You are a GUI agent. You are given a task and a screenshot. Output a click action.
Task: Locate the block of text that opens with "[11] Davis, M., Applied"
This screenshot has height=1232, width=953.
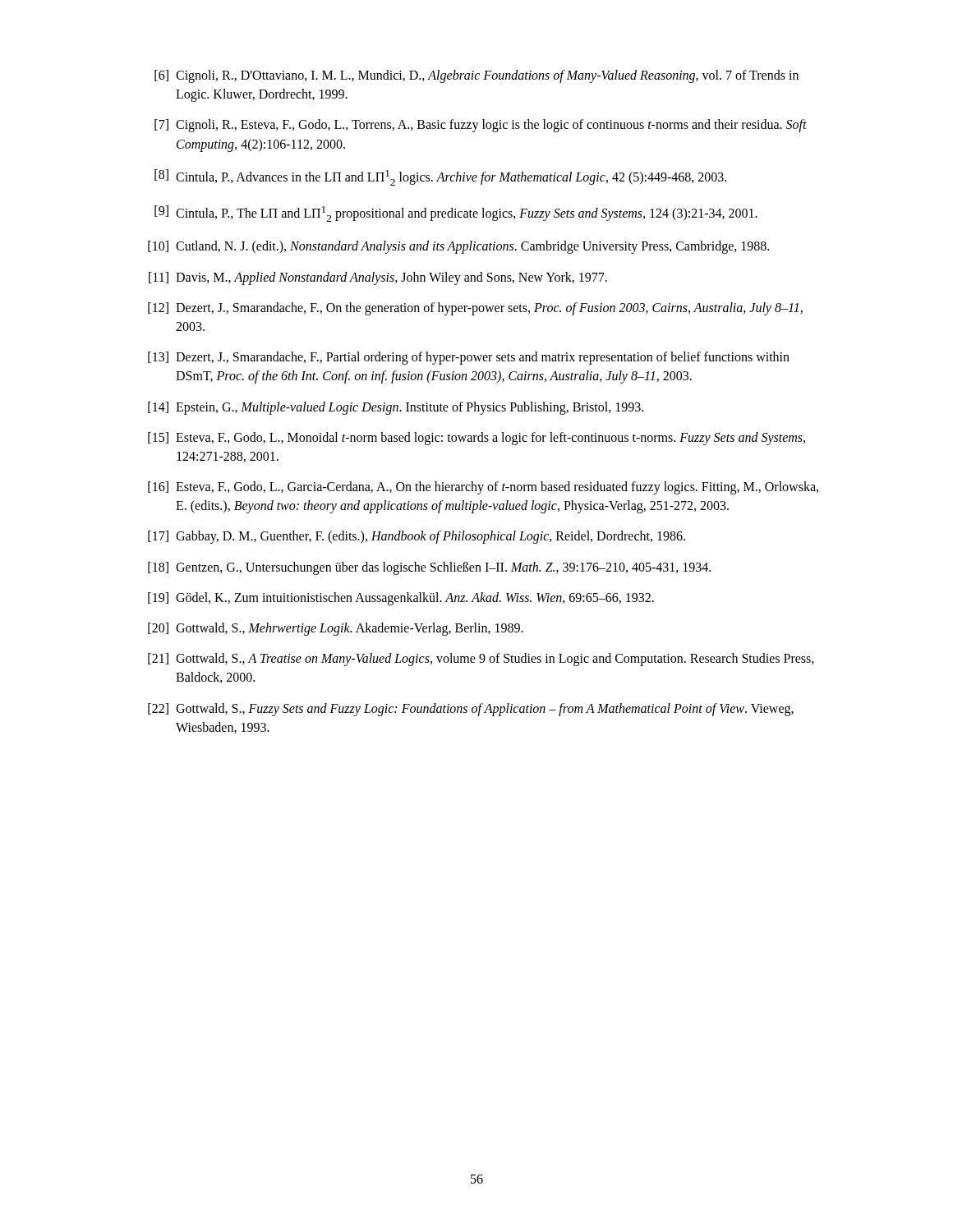[x=476, y=277]
